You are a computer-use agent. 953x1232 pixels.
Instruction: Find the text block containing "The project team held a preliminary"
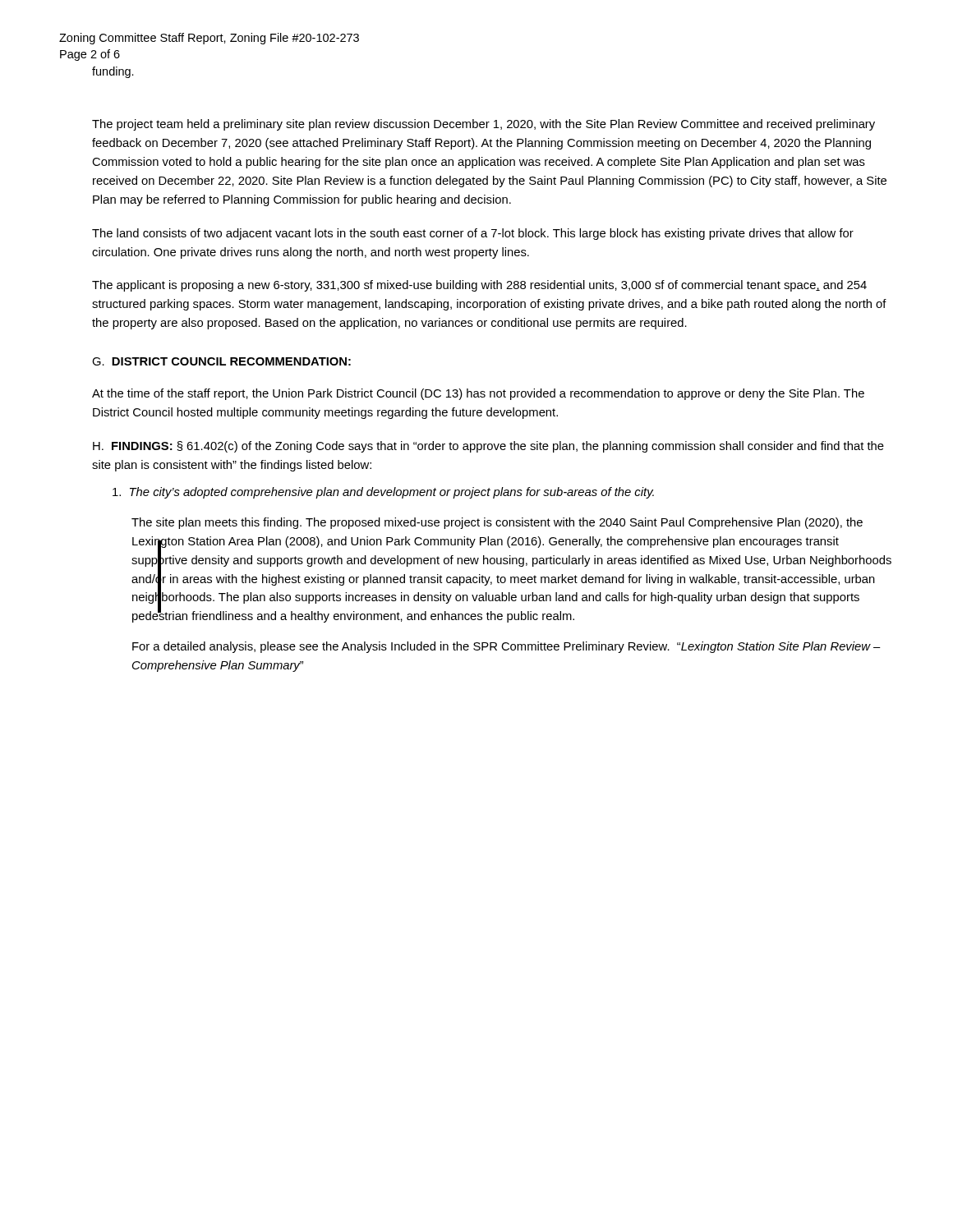tap(490, 162)
